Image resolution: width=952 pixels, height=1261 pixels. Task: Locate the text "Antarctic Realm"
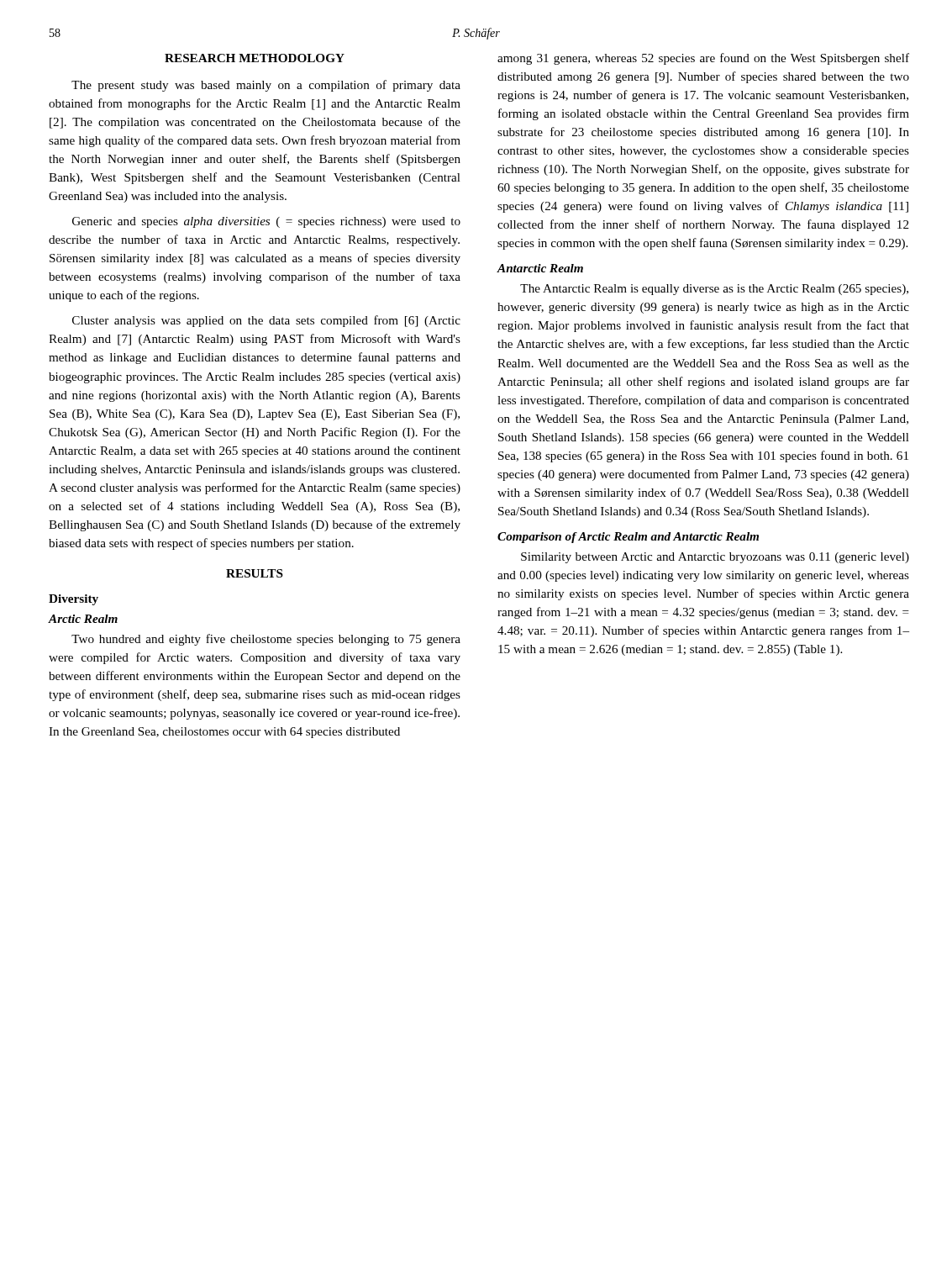coord(540,268)
